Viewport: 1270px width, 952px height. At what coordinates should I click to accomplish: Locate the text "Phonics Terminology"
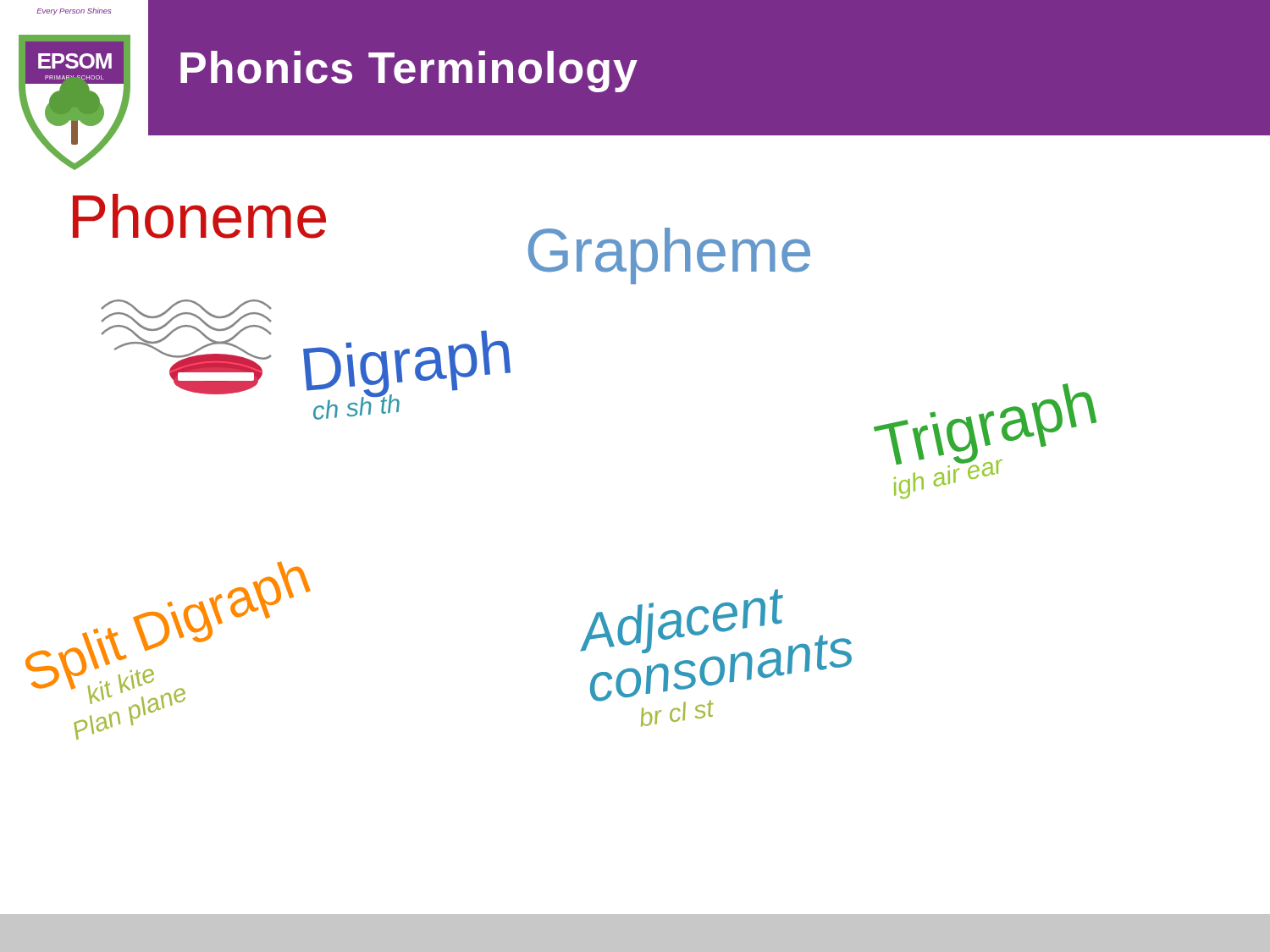click(x=408, y=68)
